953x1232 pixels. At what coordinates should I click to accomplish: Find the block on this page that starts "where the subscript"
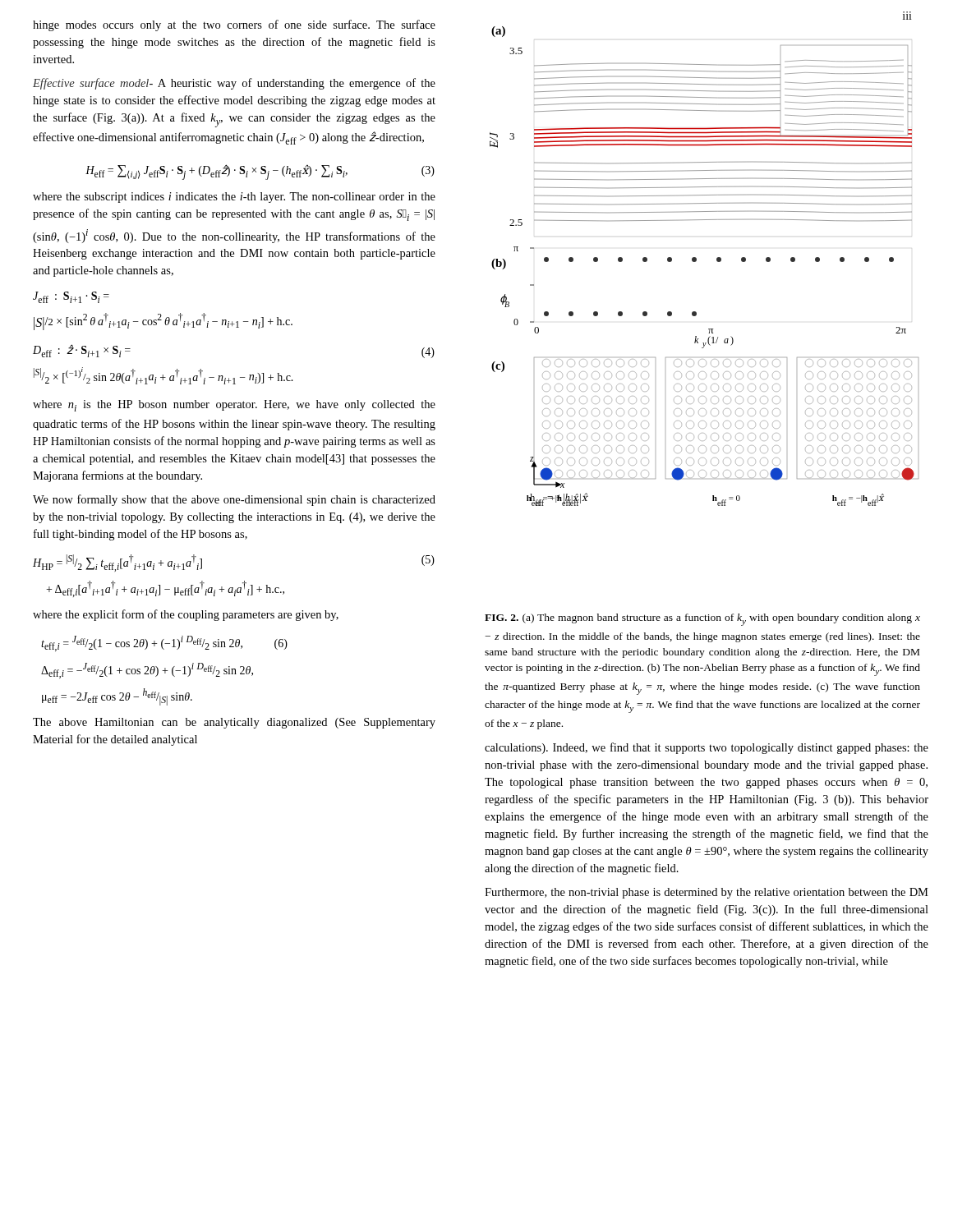tap(234, 234)
